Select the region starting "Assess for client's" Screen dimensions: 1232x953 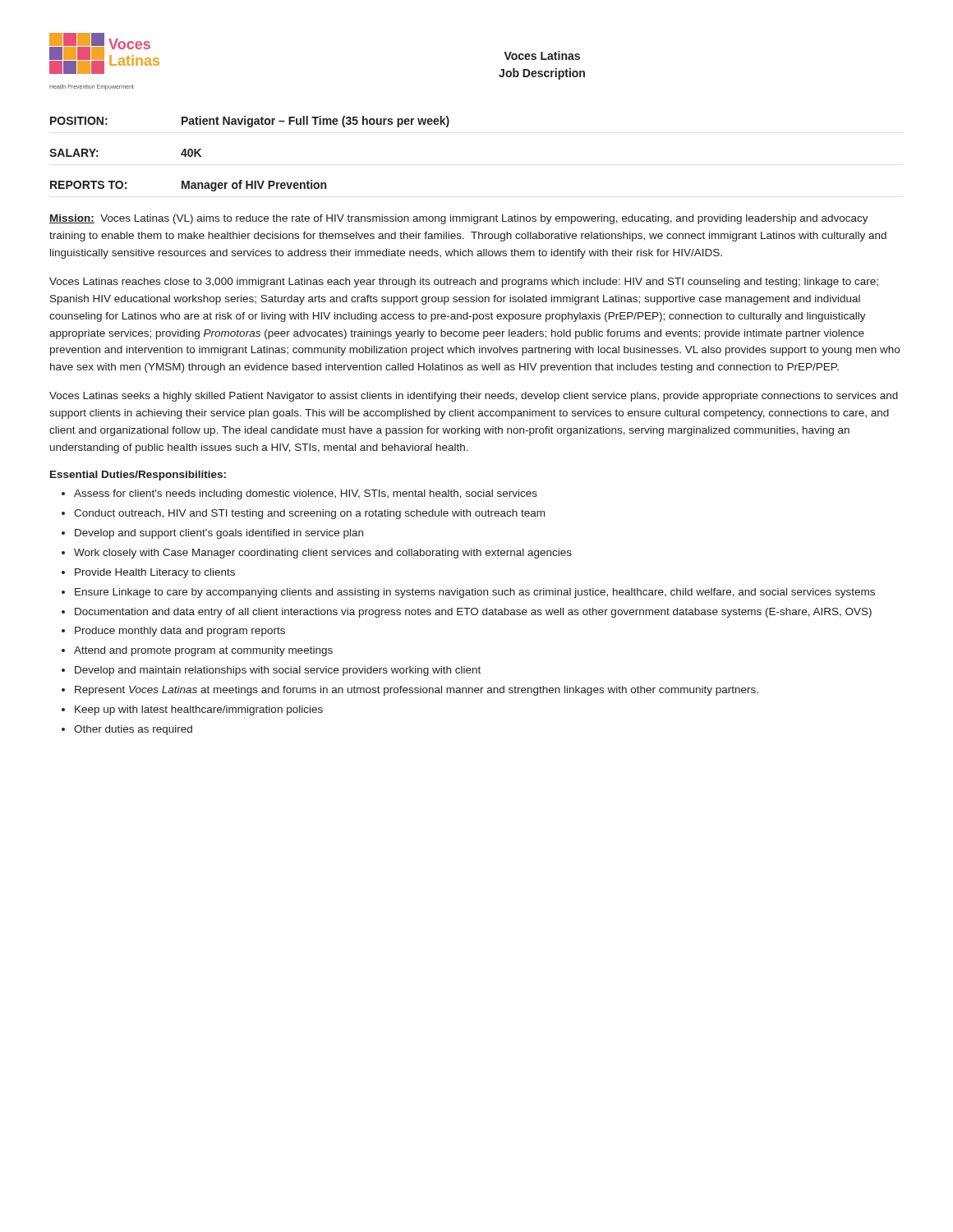click(306, 493)
